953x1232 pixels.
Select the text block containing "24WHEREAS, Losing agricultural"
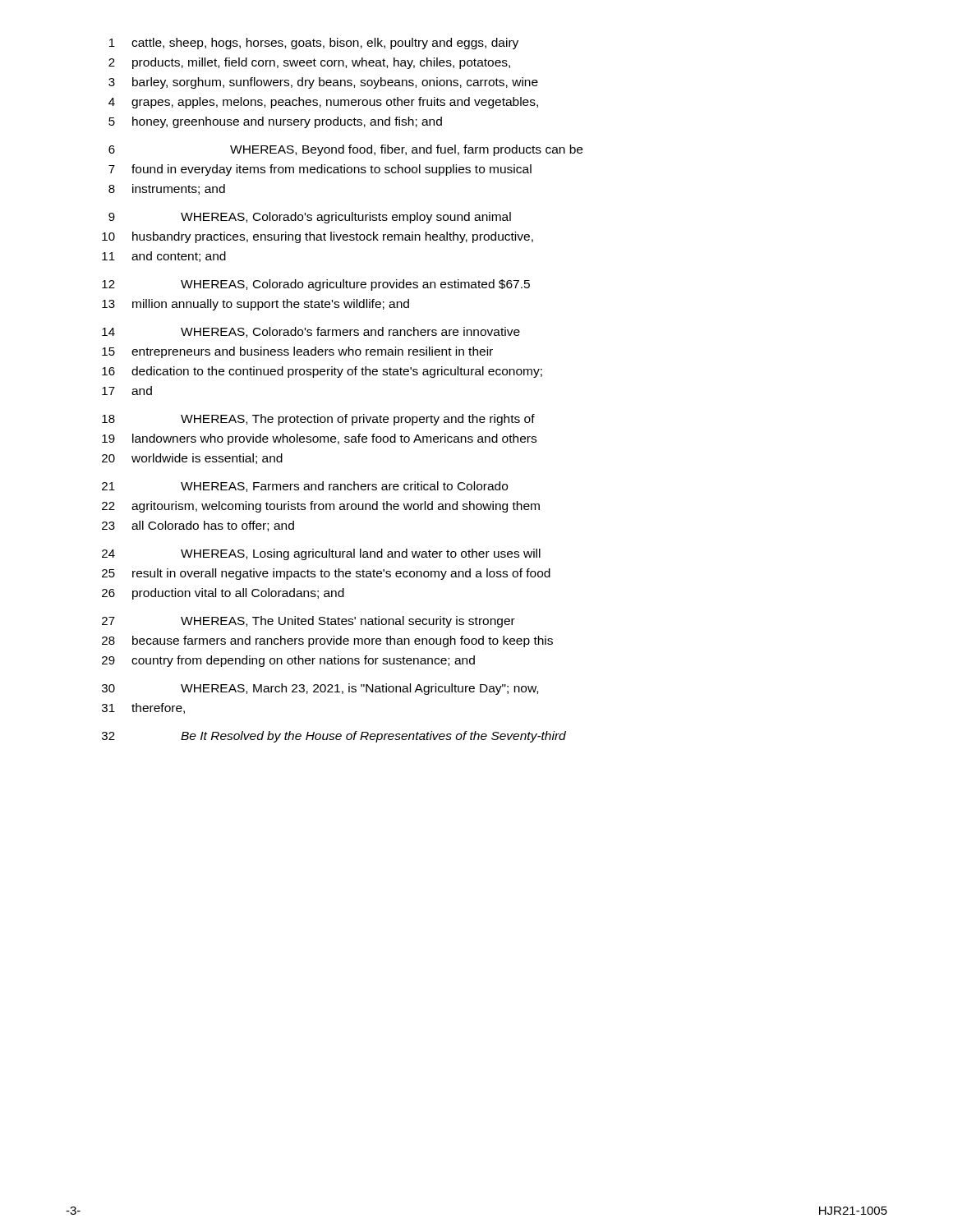(x=485, y=574)
